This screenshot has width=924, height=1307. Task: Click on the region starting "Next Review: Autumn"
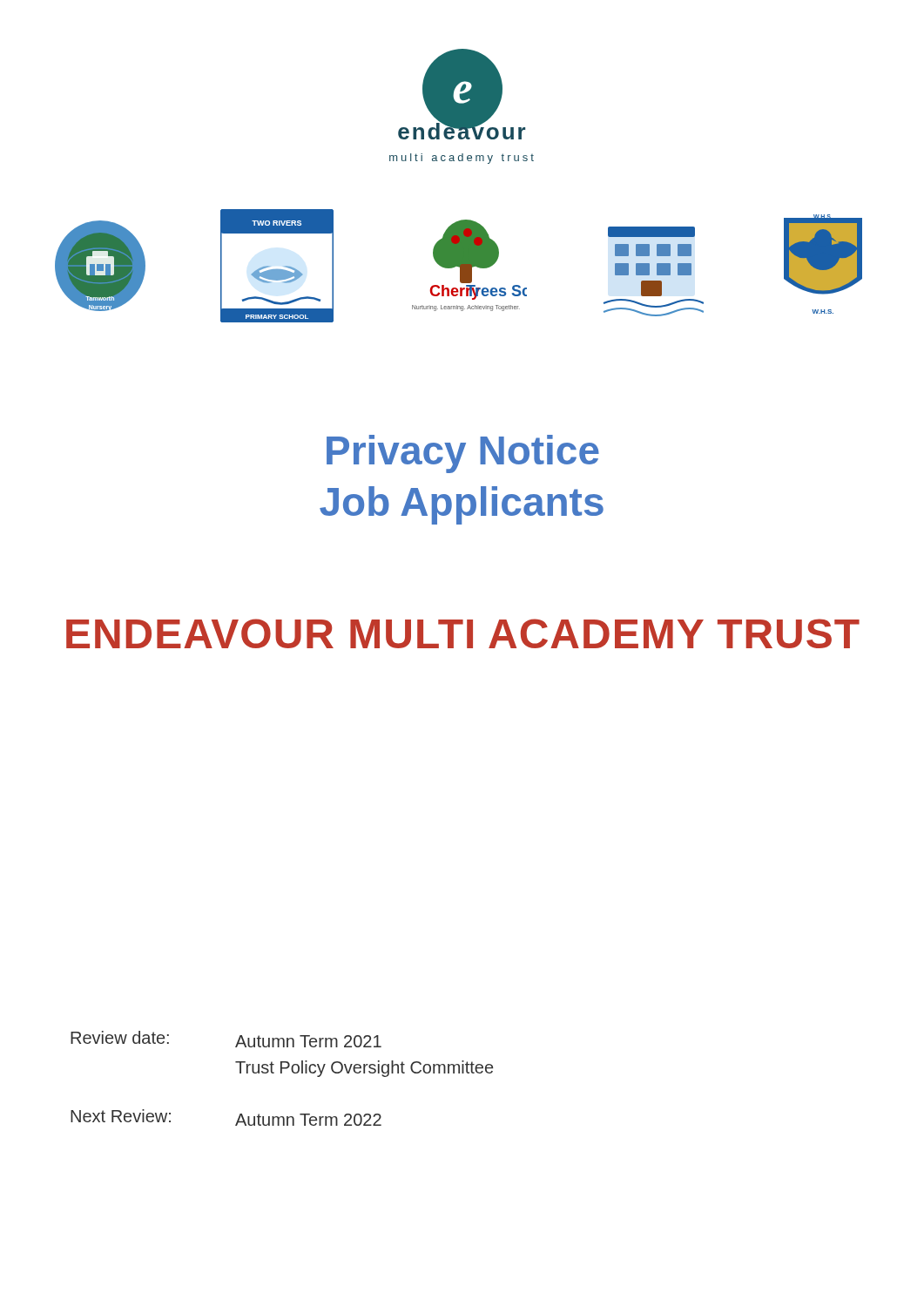click(x=226, y=1120)
